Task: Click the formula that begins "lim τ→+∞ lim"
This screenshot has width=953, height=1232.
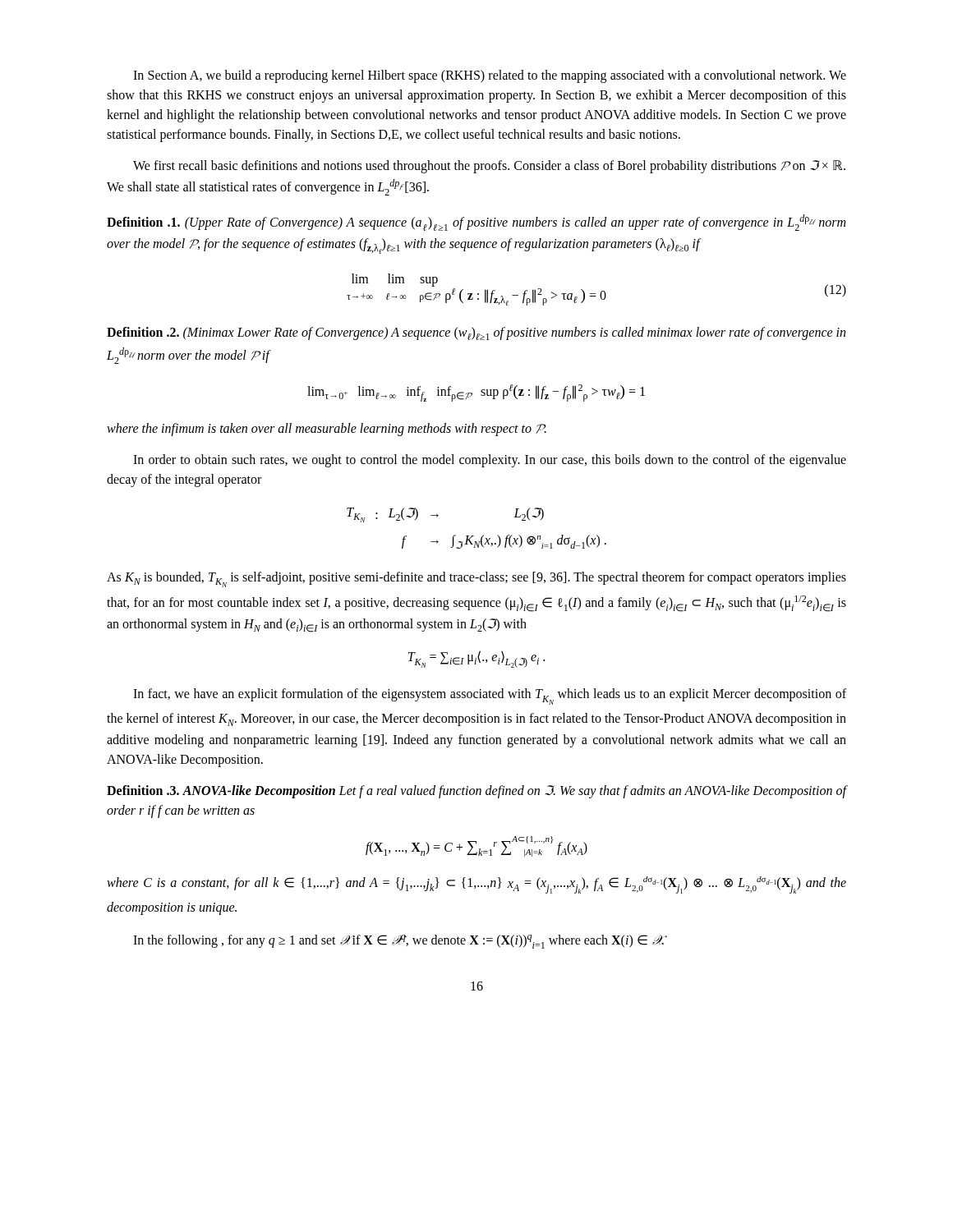Action: tap(476, 290)
